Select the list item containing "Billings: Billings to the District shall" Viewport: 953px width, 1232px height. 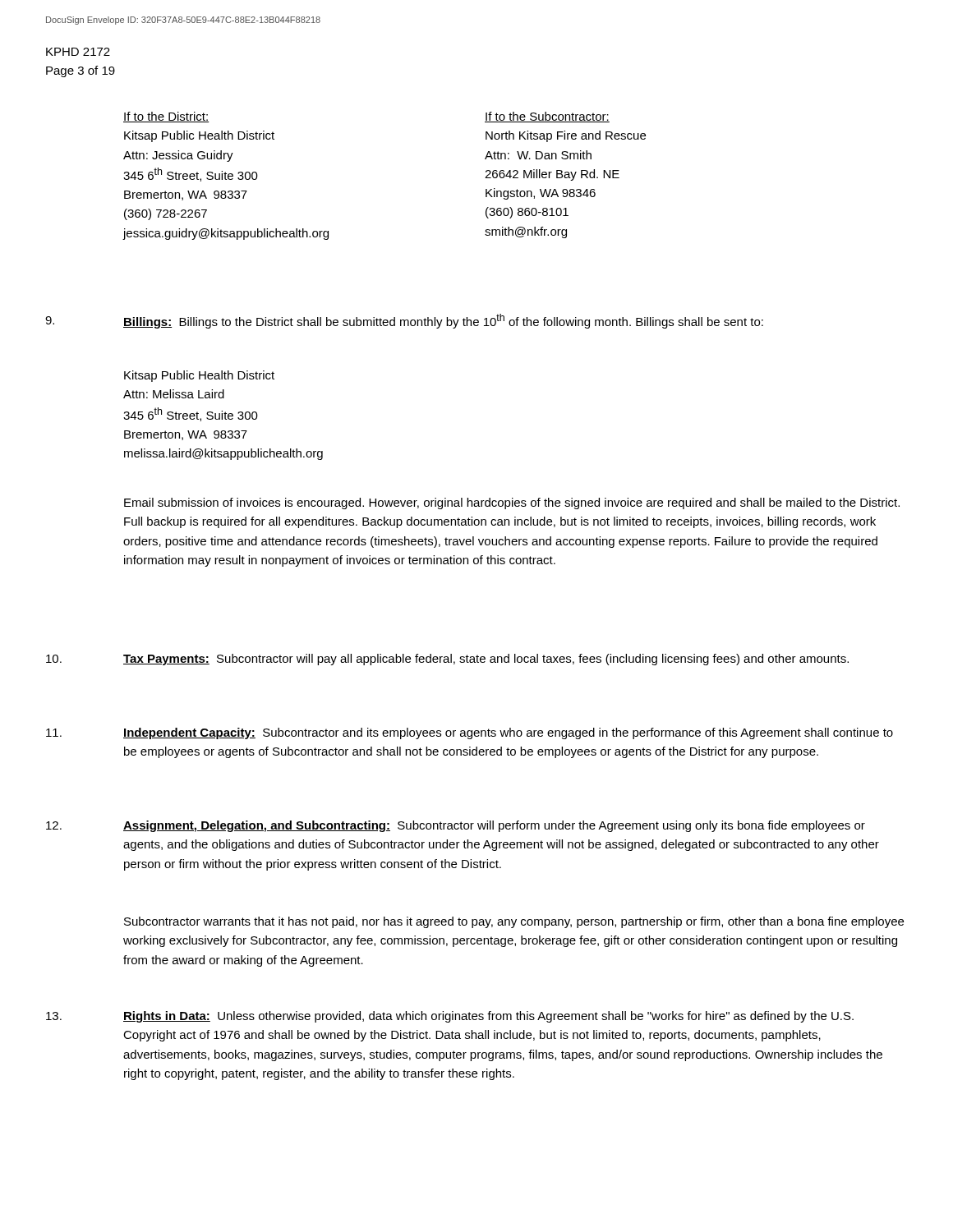click(444, 320)
